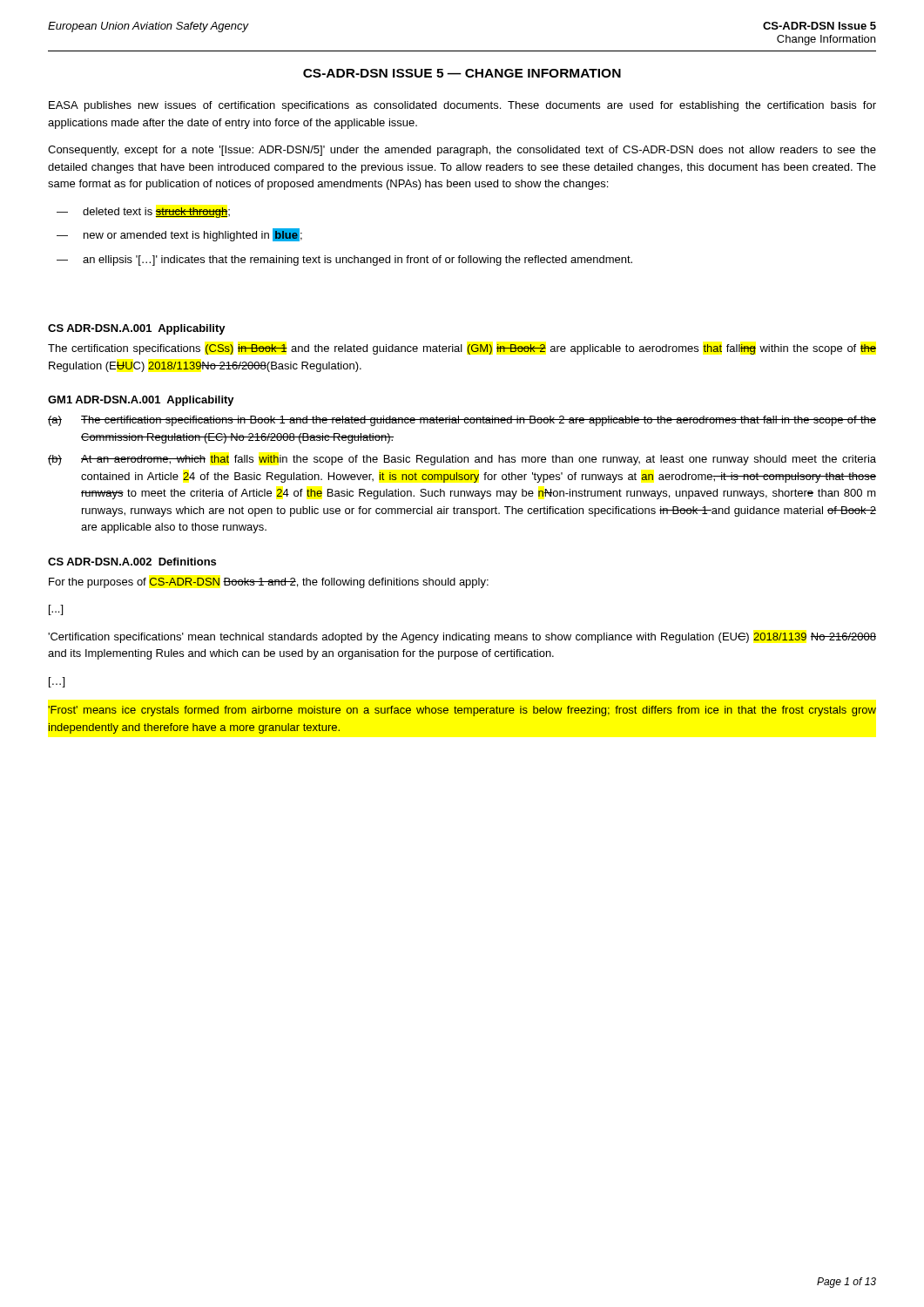Find the list item with the text "— an ellipsis '[…]'"
The height and width of the screenshot is (1307, 924).
click(x=462, y=259)
